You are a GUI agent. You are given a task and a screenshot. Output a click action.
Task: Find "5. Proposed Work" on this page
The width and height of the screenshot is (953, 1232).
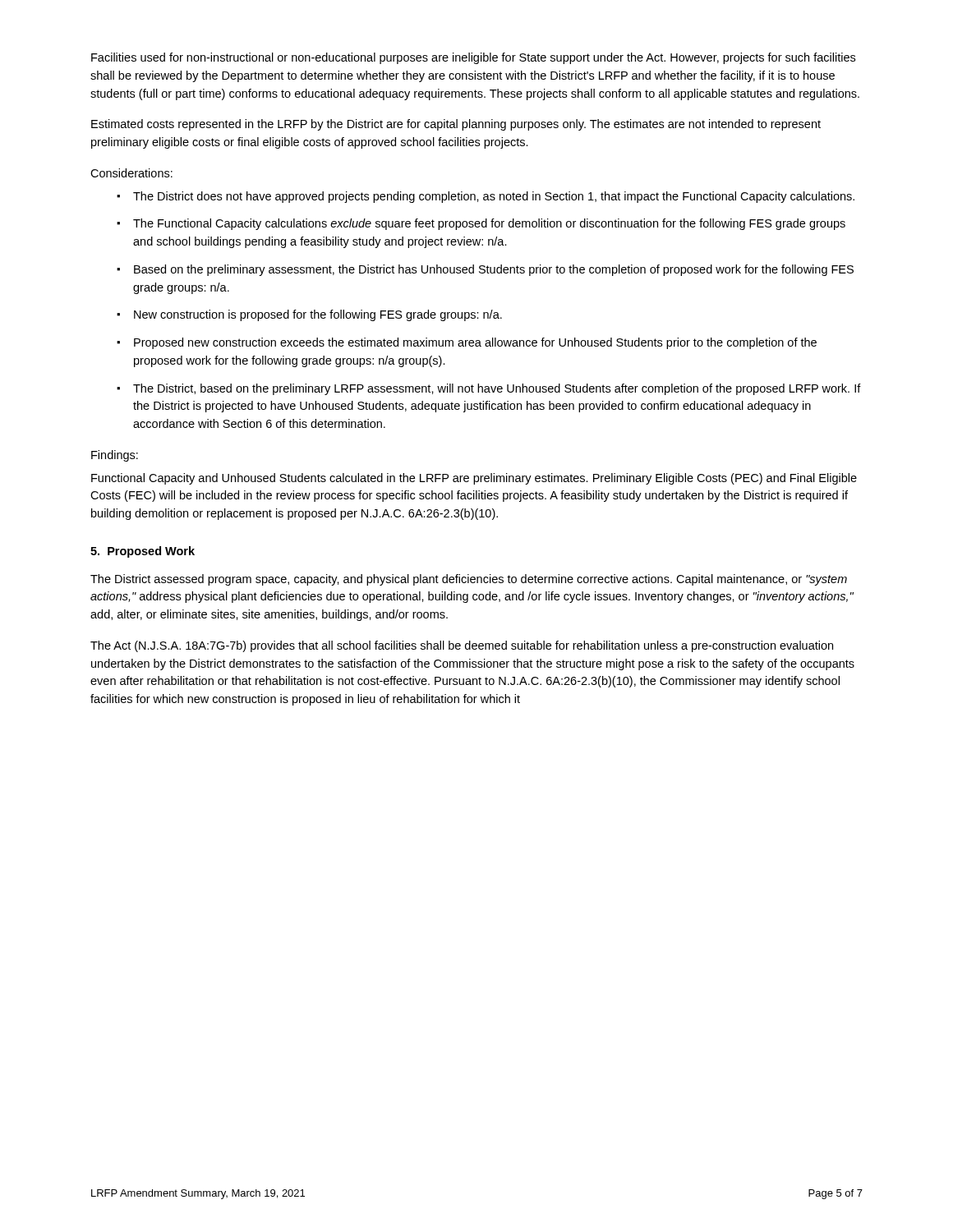[143, 551]
